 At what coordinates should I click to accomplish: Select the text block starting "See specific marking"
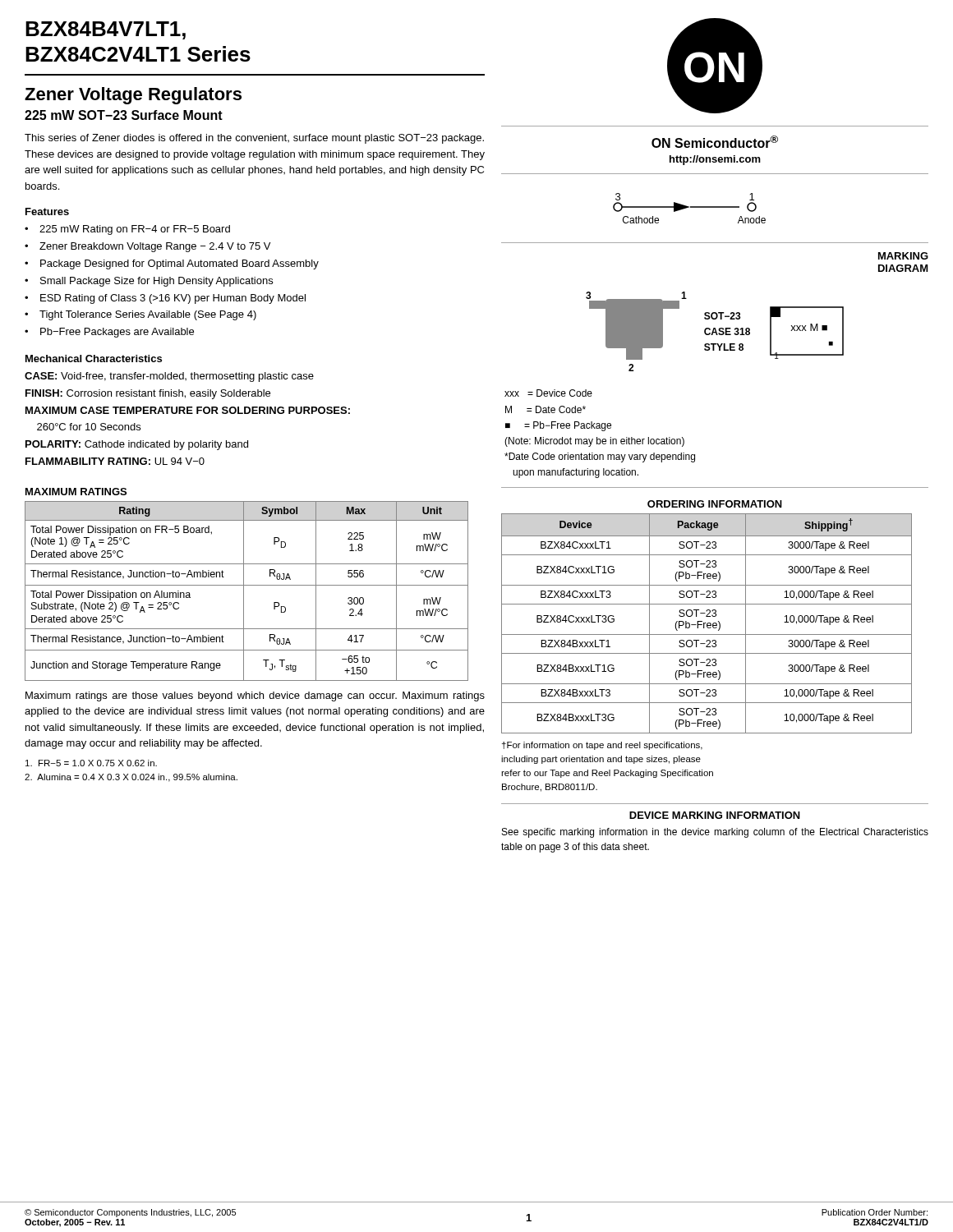click(x=715, y=839)
